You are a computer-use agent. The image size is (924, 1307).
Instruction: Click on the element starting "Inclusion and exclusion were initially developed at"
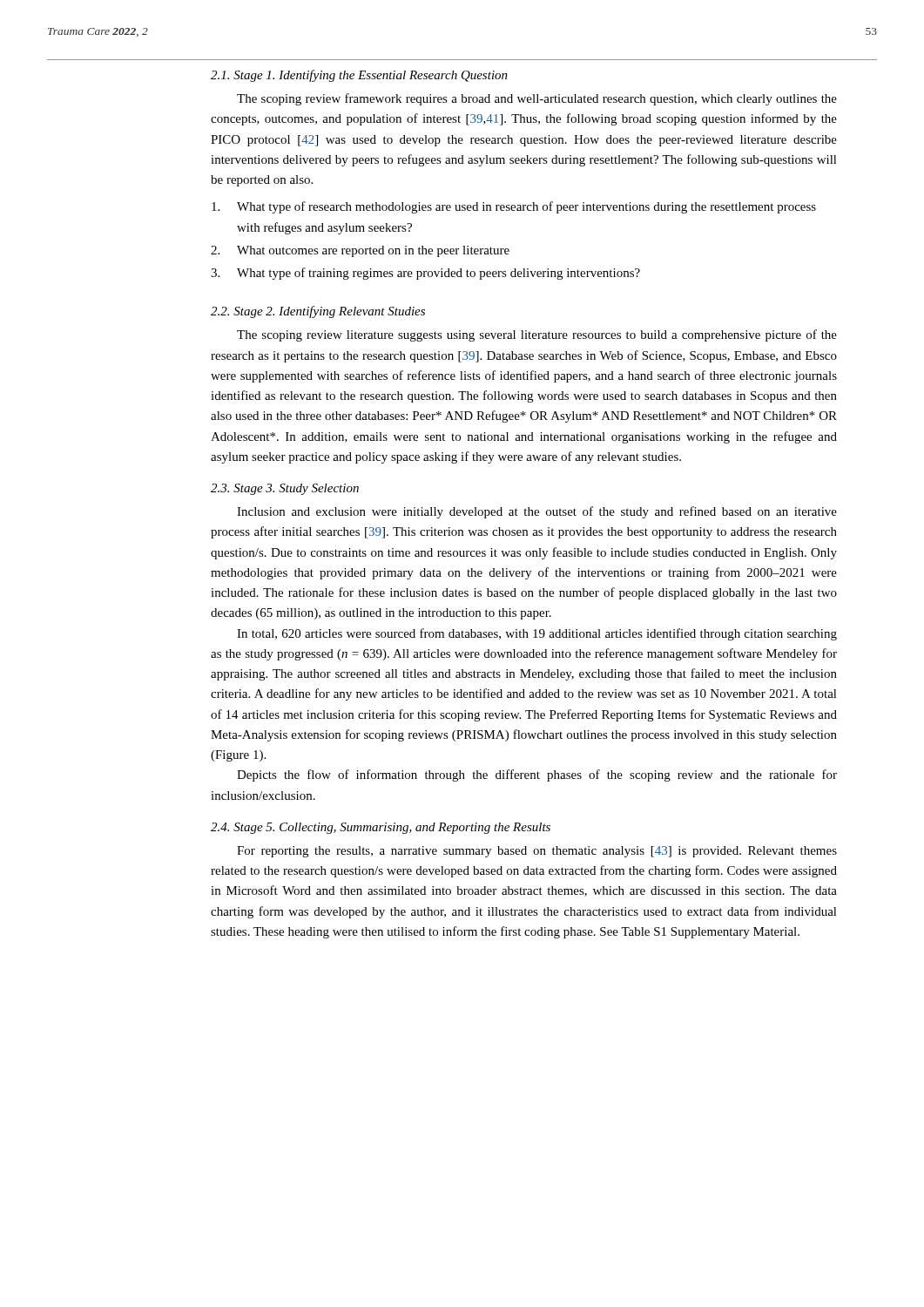[524, 563]
